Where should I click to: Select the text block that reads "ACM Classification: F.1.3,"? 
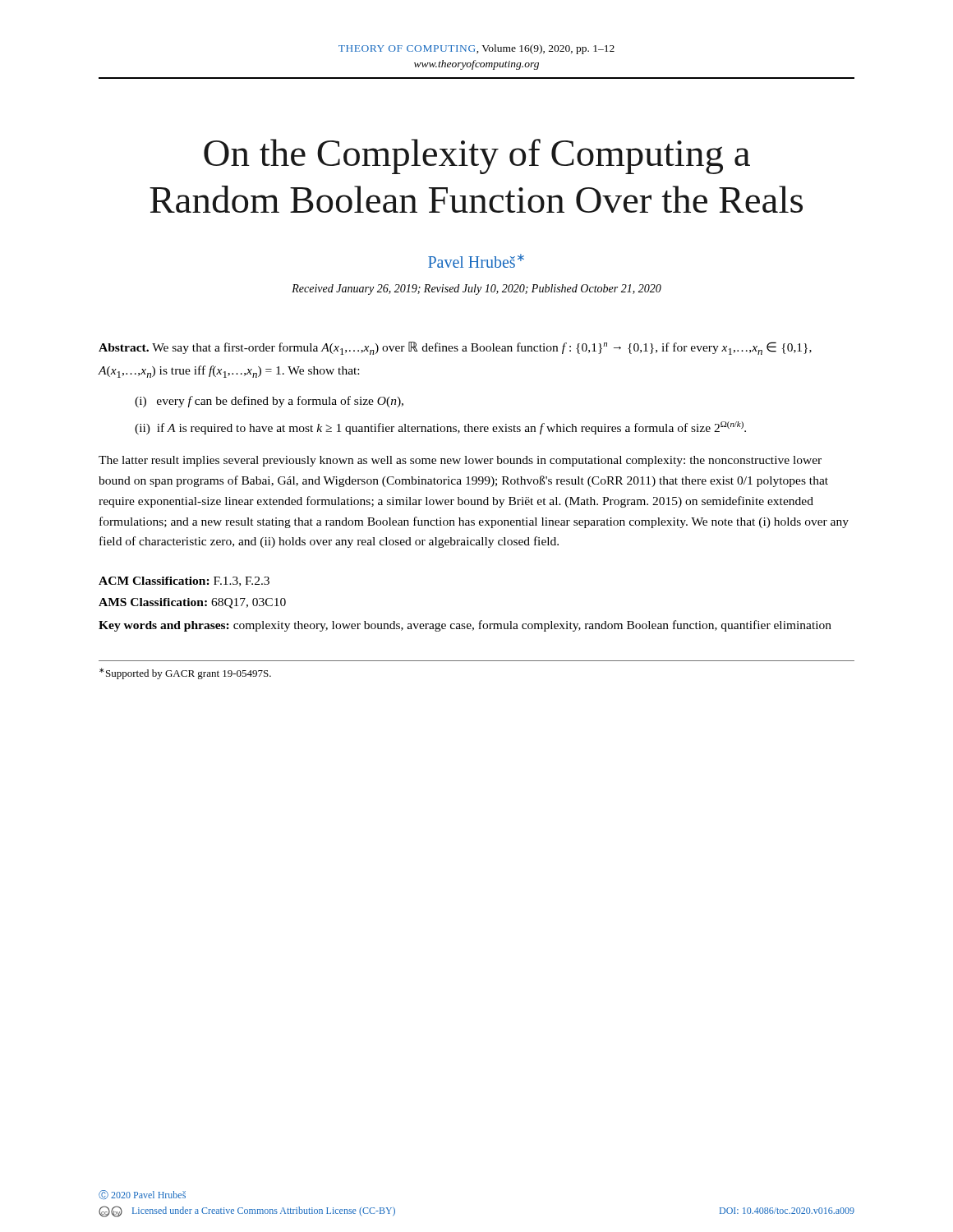pos(184,580)
